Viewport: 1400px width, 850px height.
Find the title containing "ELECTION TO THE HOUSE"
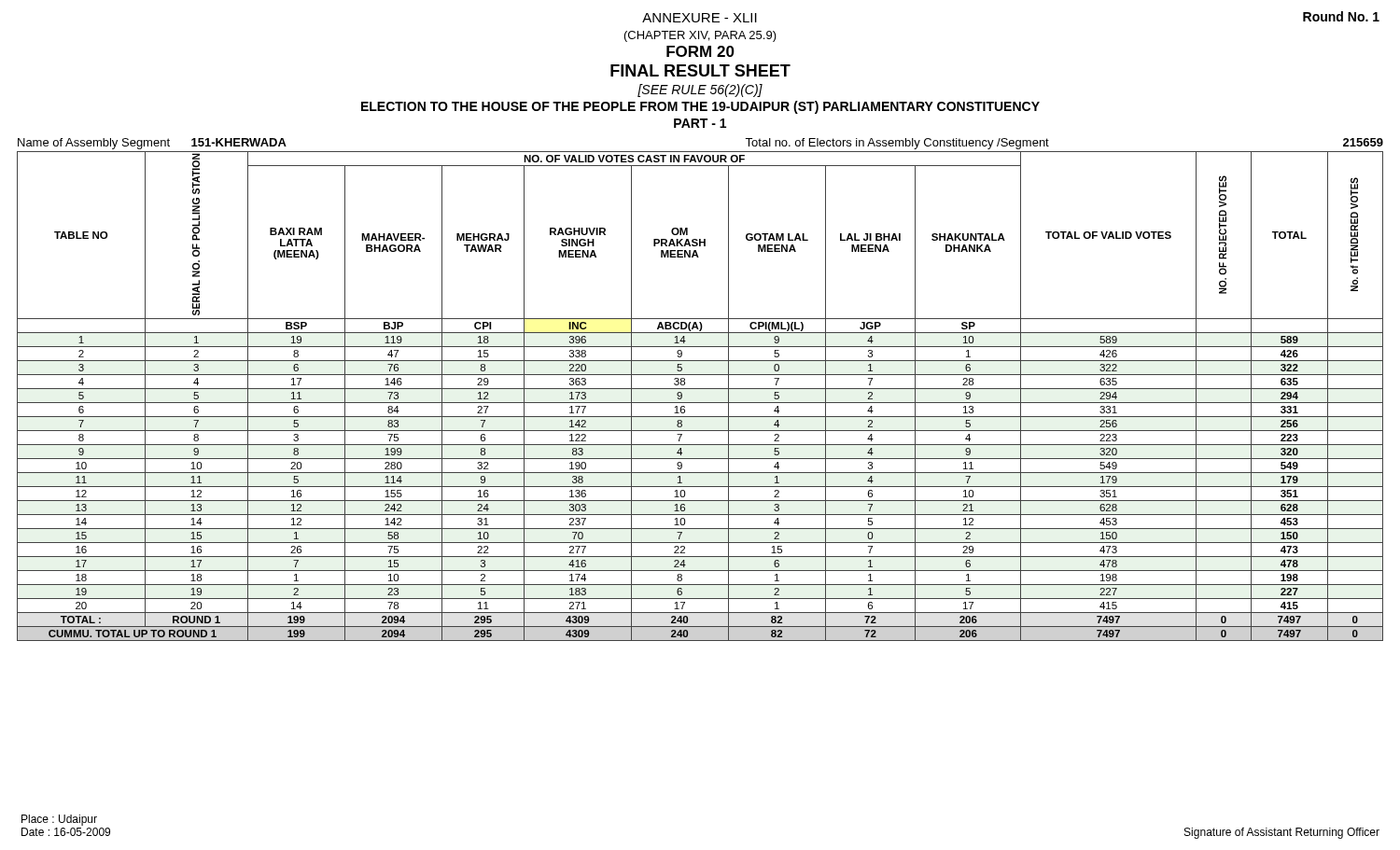click(700, 106)
